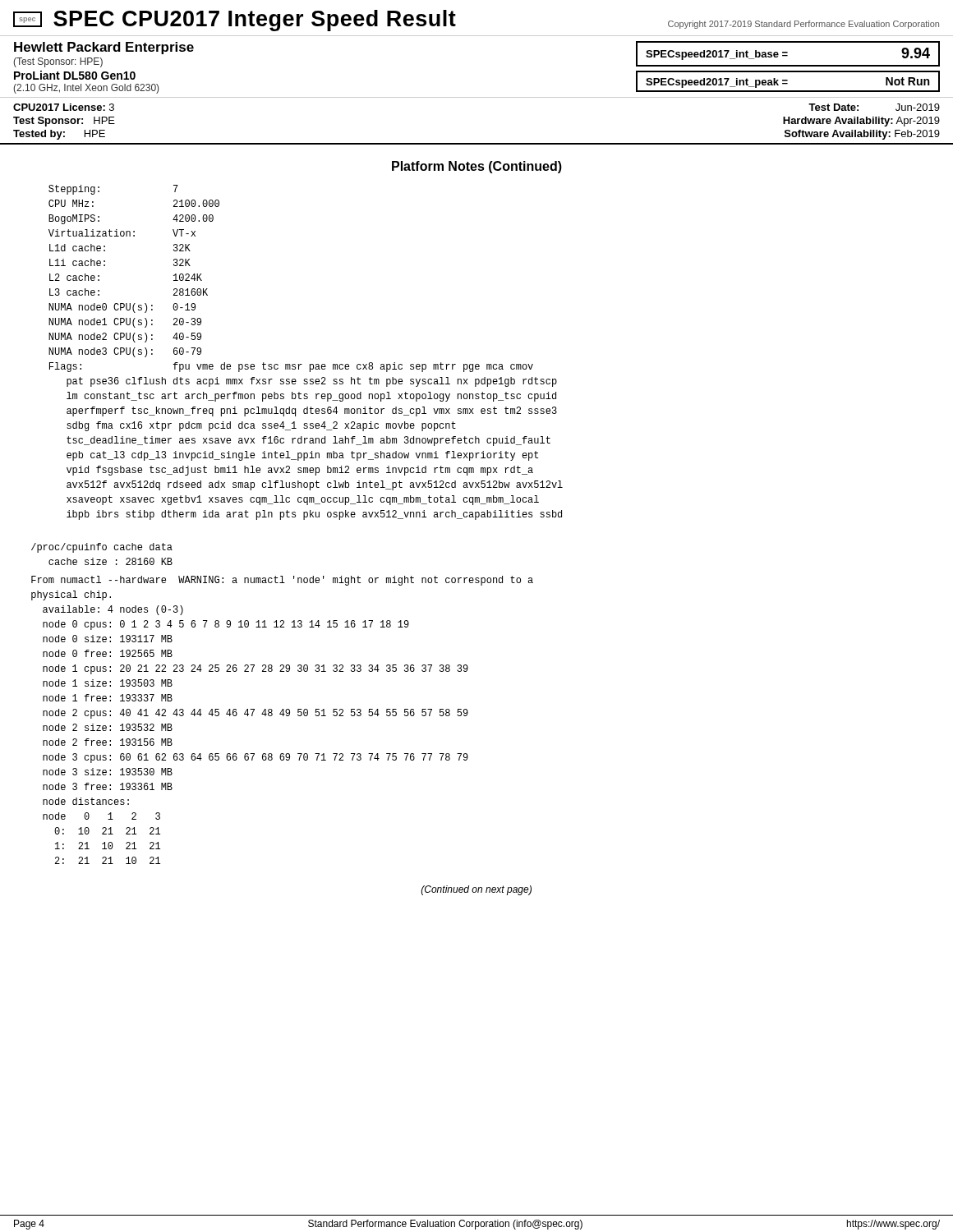Where is the passage that starts "From numactl --hardware WARNING: a numactl"?

coord(279,721)
